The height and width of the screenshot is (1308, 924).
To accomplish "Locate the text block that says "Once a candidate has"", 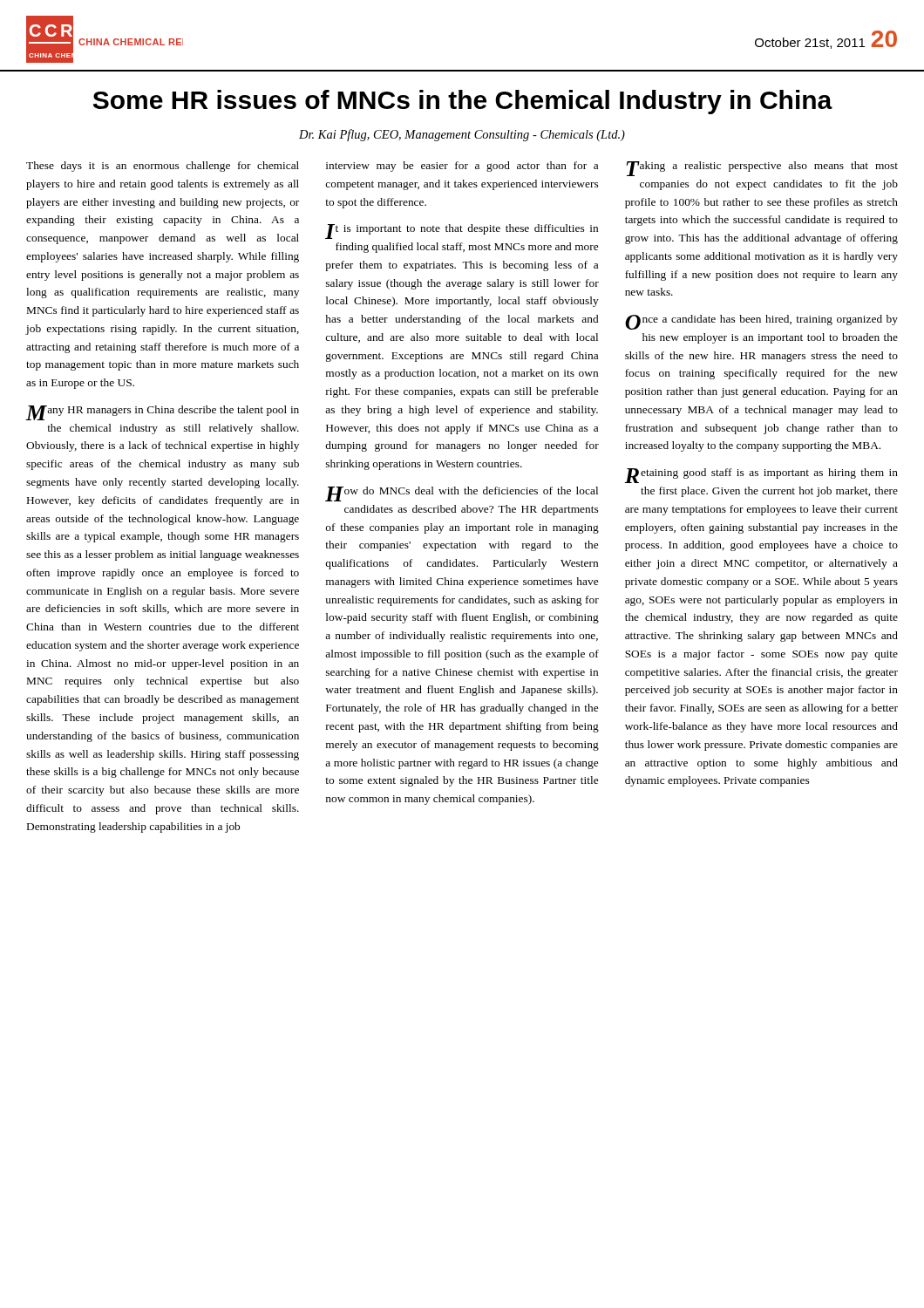I will 761,381.
